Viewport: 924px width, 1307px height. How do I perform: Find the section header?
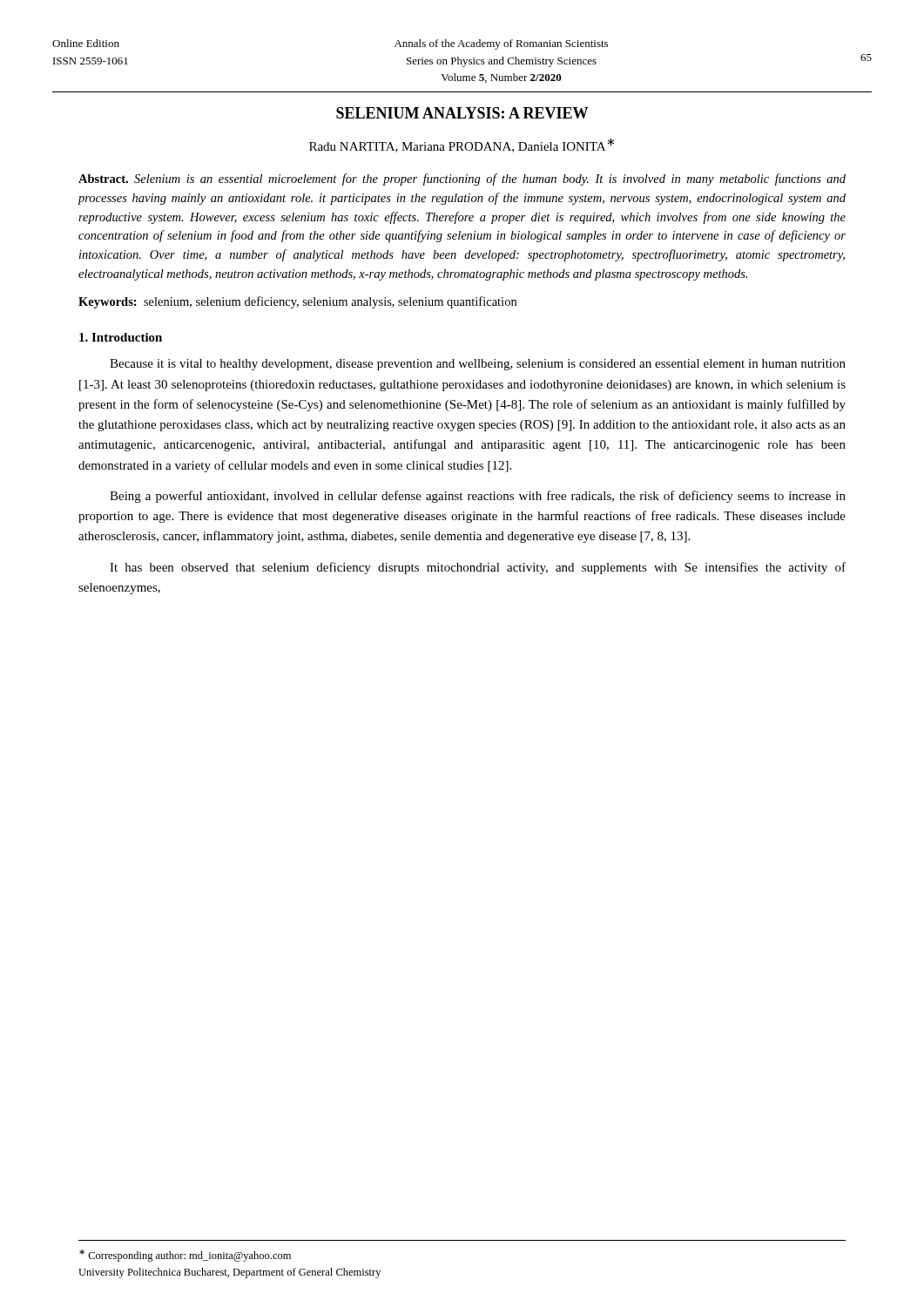(x=120, y=337)
